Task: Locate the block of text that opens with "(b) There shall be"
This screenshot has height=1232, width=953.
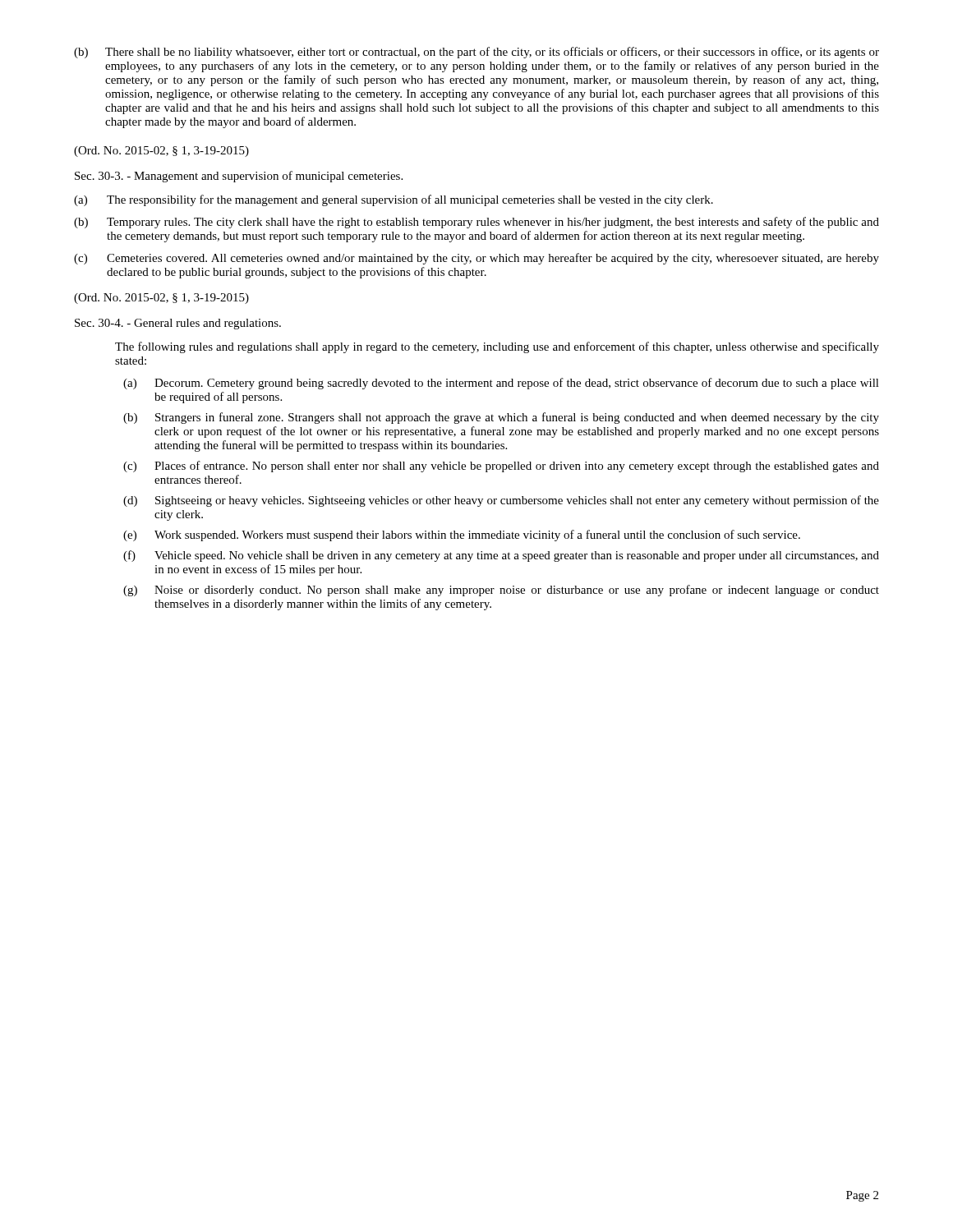Action: [x=476, y=87]
